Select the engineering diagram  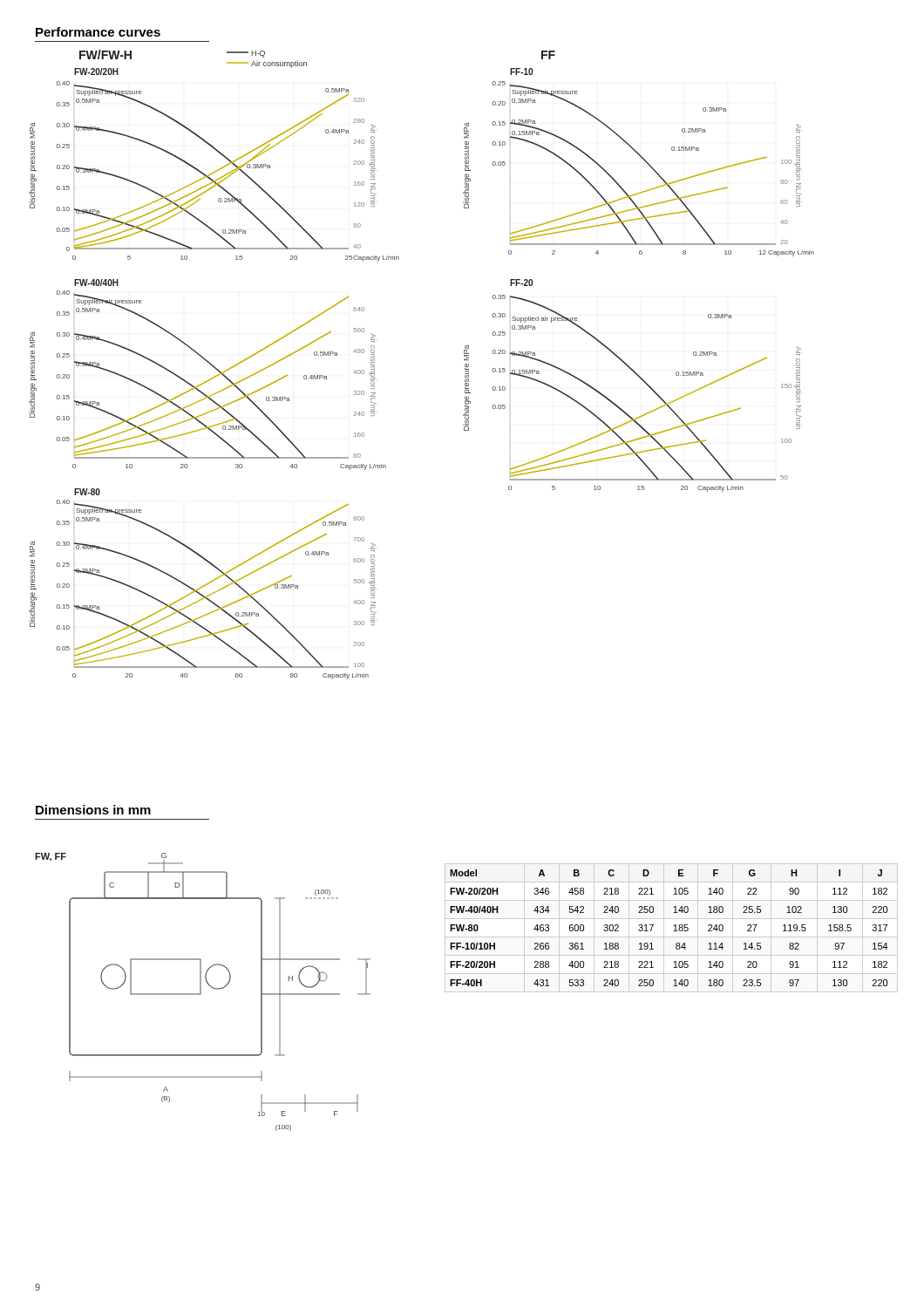coord(222,1033)
